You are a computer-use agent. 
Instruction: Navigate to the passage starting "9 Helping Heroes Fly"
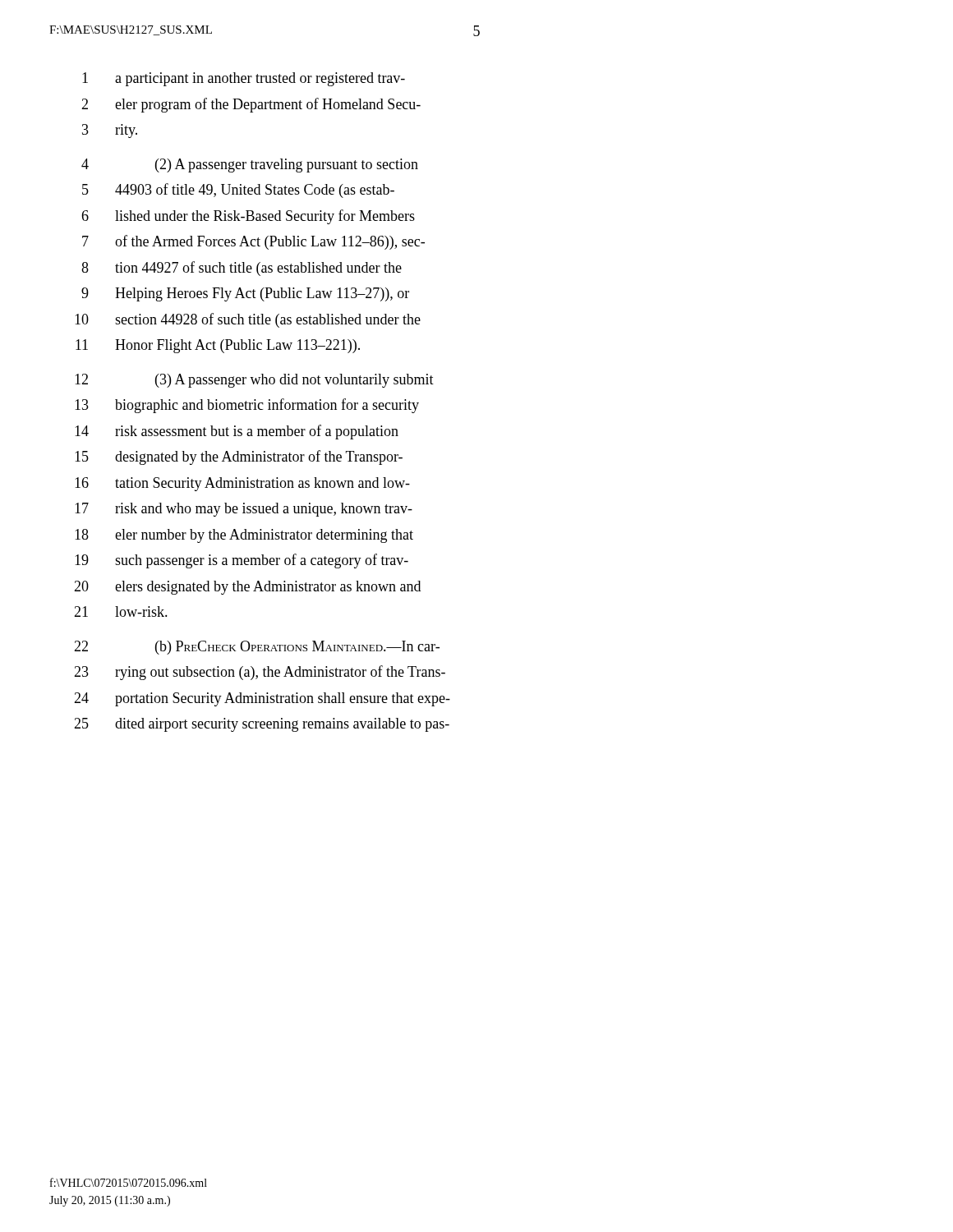[x=229, y=294]
